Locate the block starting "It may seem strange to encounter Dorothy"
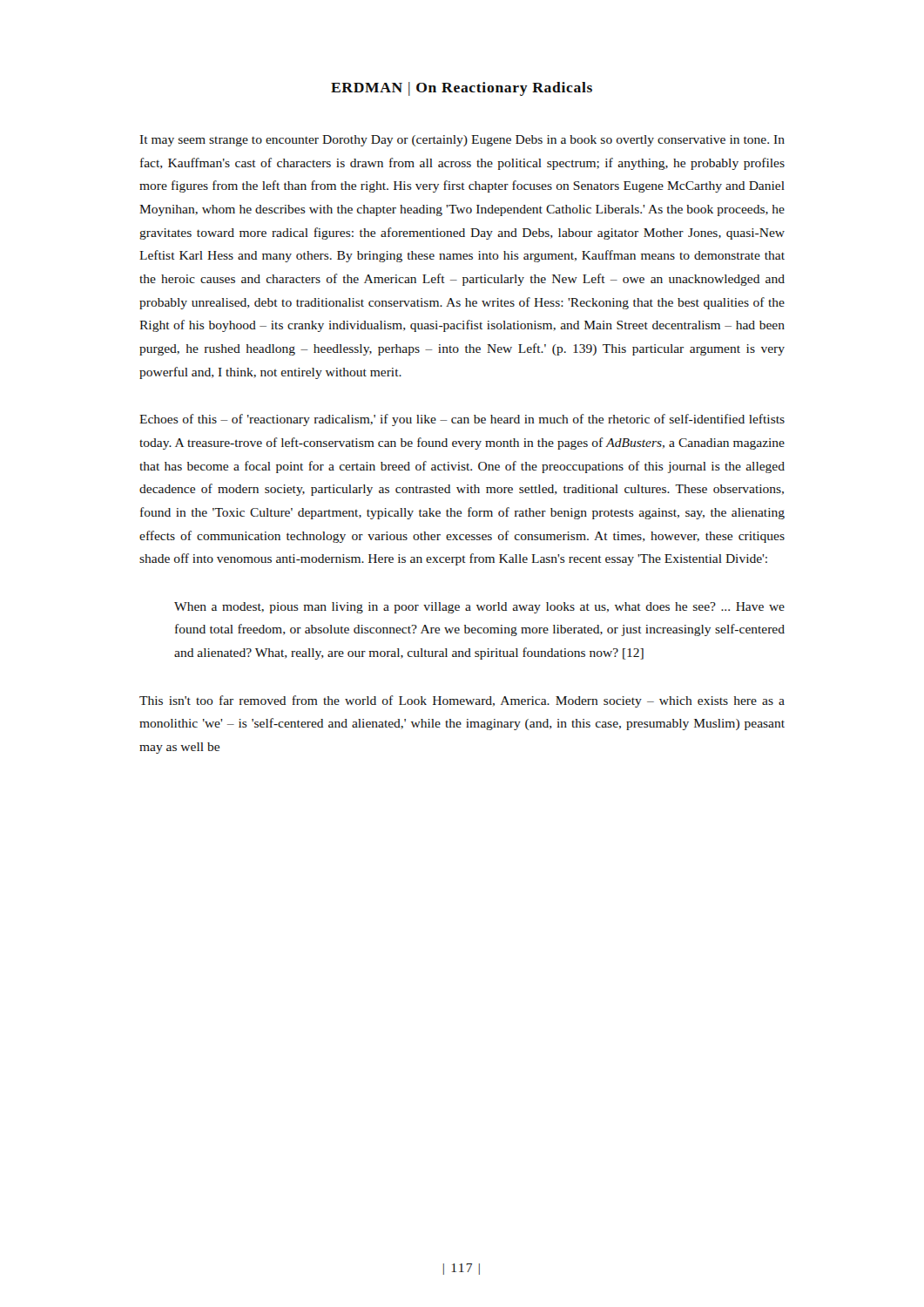Screen dimensions: 1307x924 point(462,255)
